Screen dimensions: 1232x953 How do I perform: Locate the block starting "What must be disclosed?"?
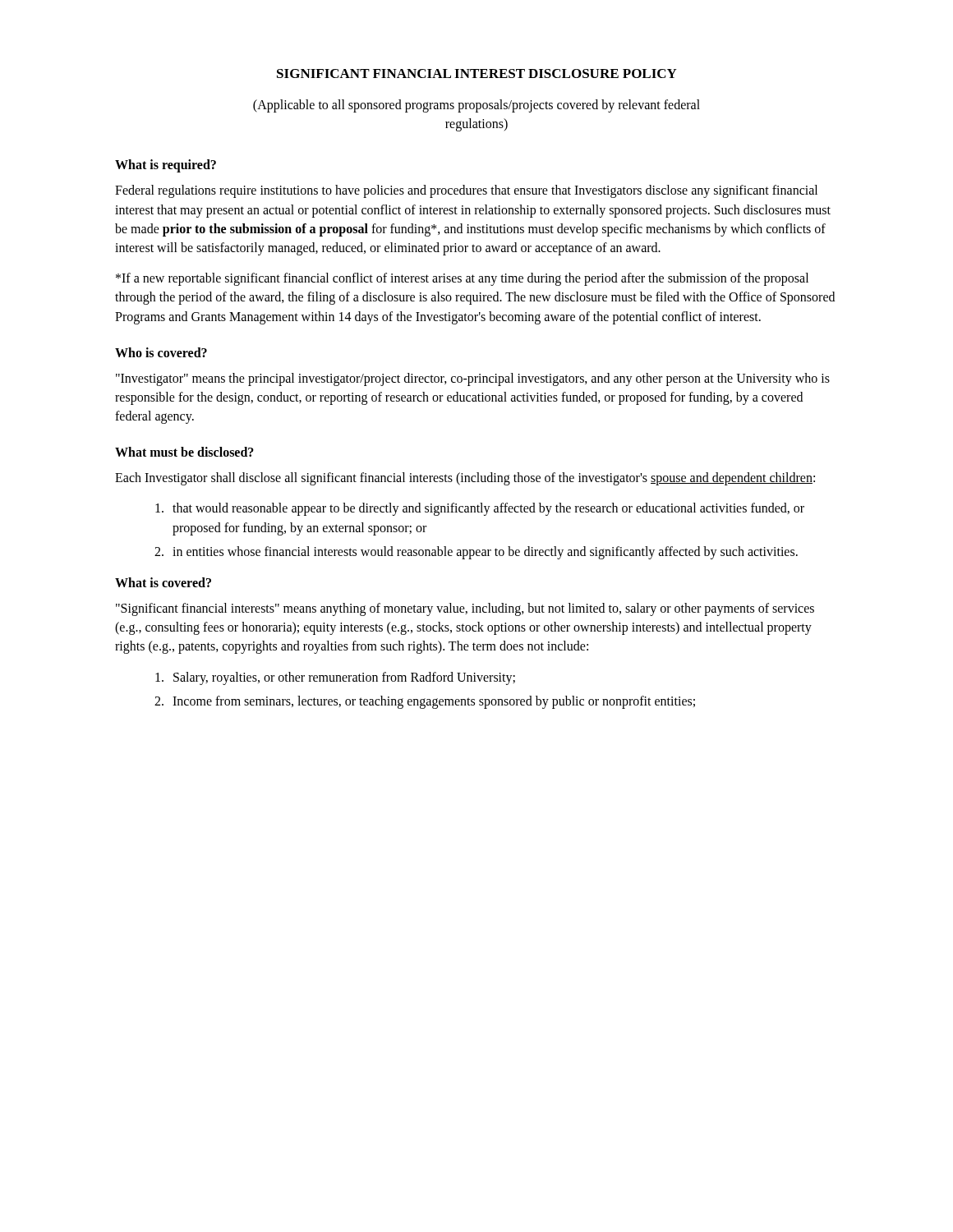tap(185, 452)
